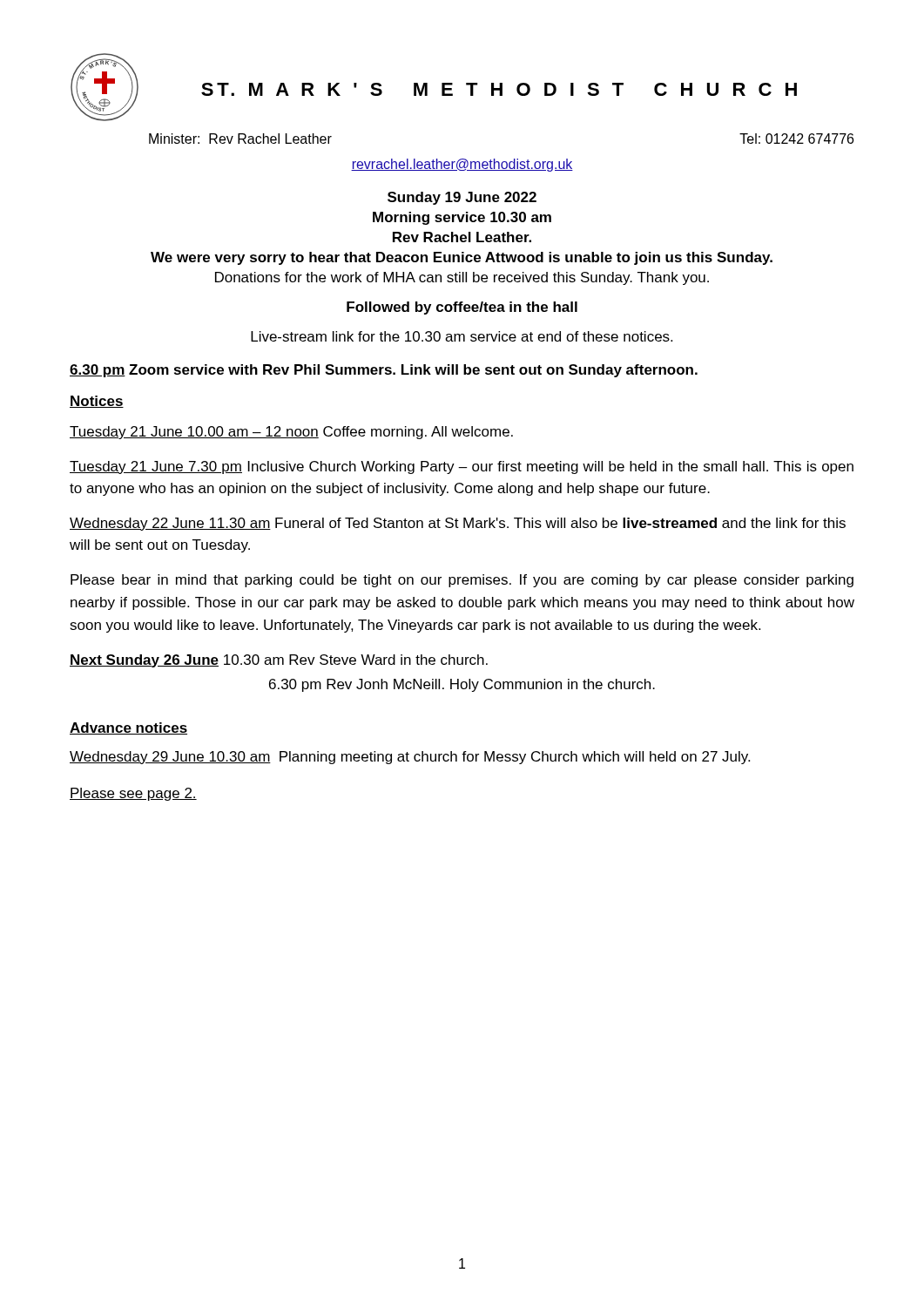This screenshot has width=924, height=1307.
Task: Point to the text starting "30 pm Zoom service with"
Action: tap(384, 370)
